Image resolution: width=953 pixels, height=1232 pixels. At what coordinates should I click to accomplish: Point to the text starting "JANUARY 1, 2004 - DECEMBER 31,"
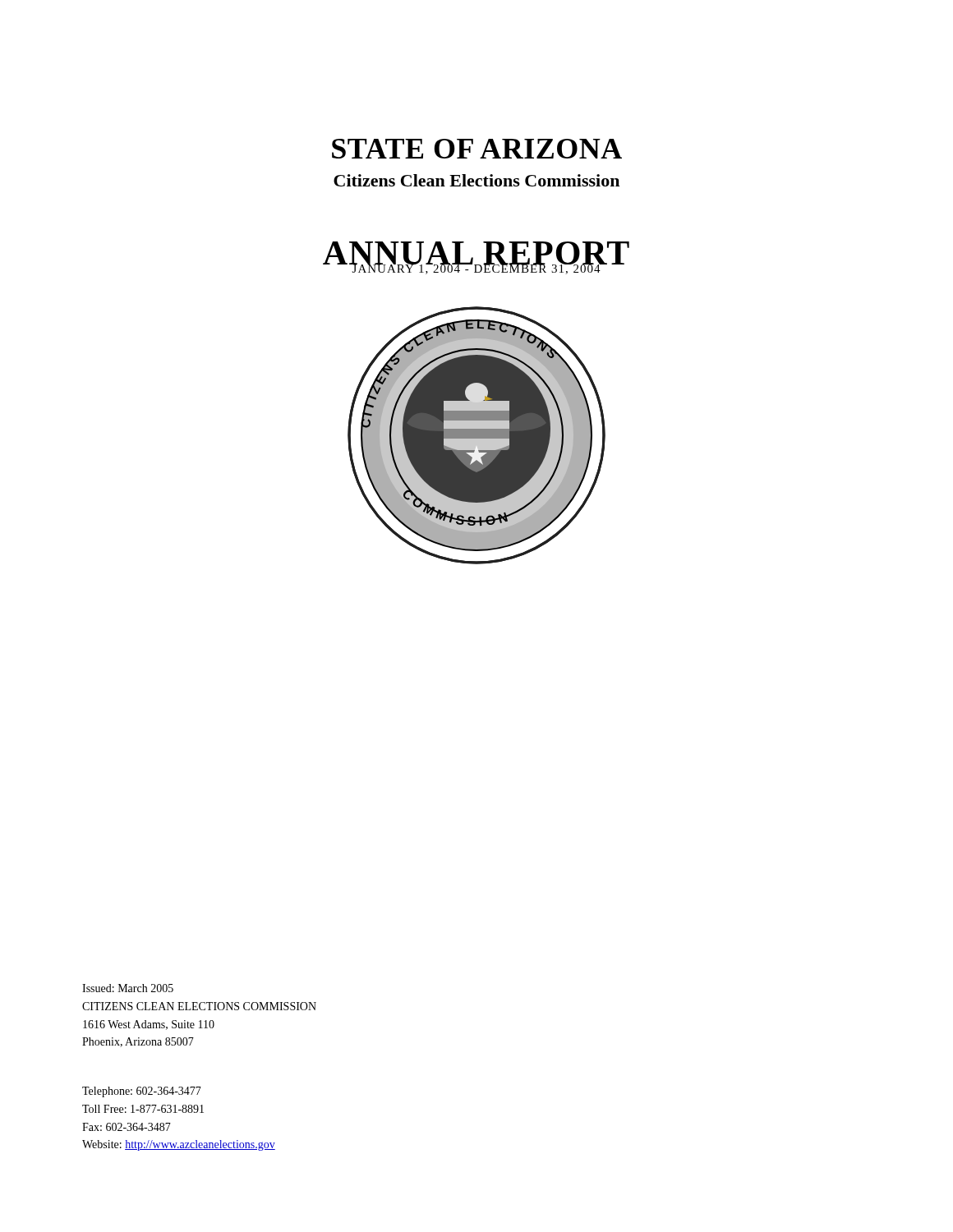click(476, 269)
